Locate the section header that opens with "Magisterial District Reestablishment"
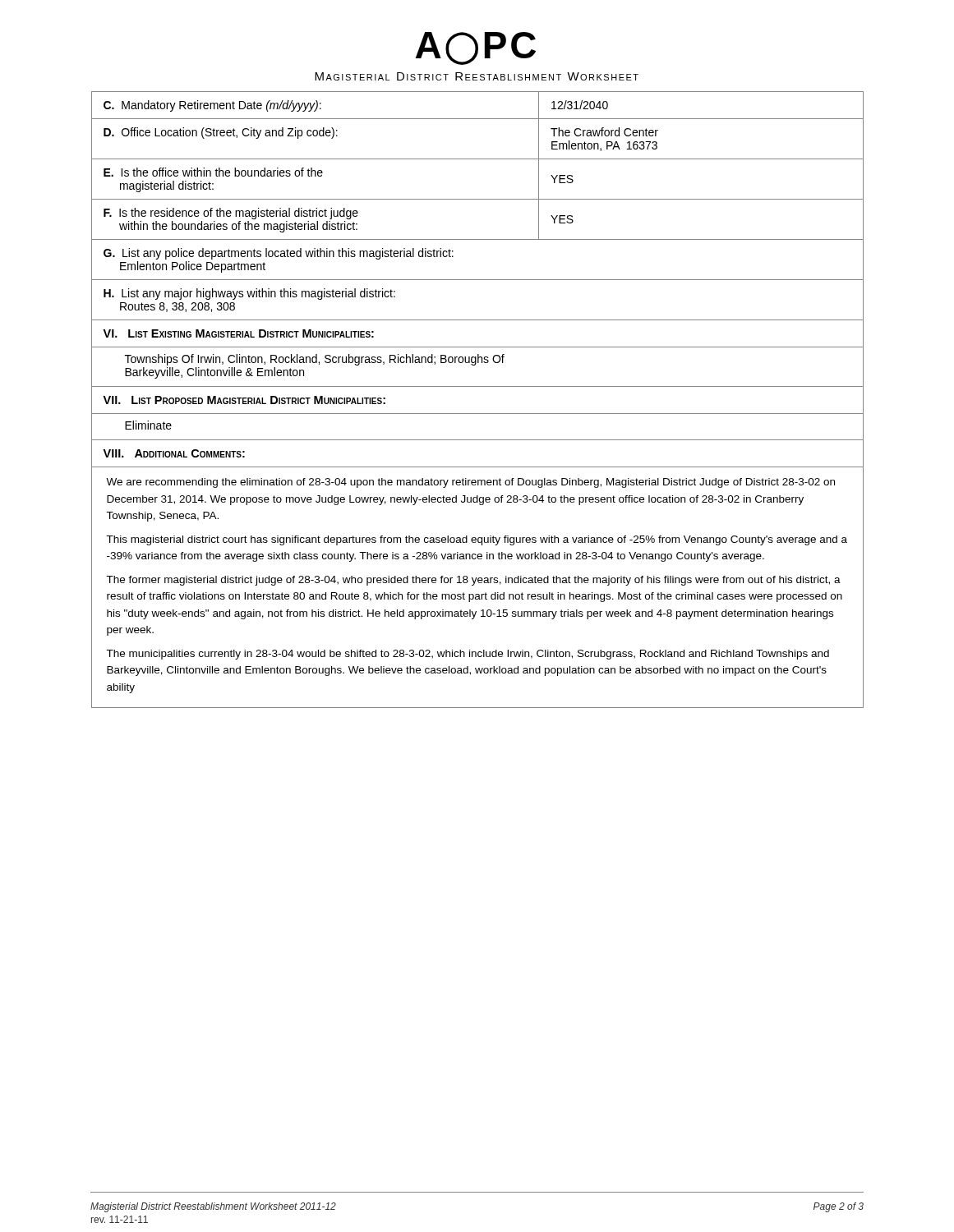This screenshot has height=1232, width=954. (477, 76)
